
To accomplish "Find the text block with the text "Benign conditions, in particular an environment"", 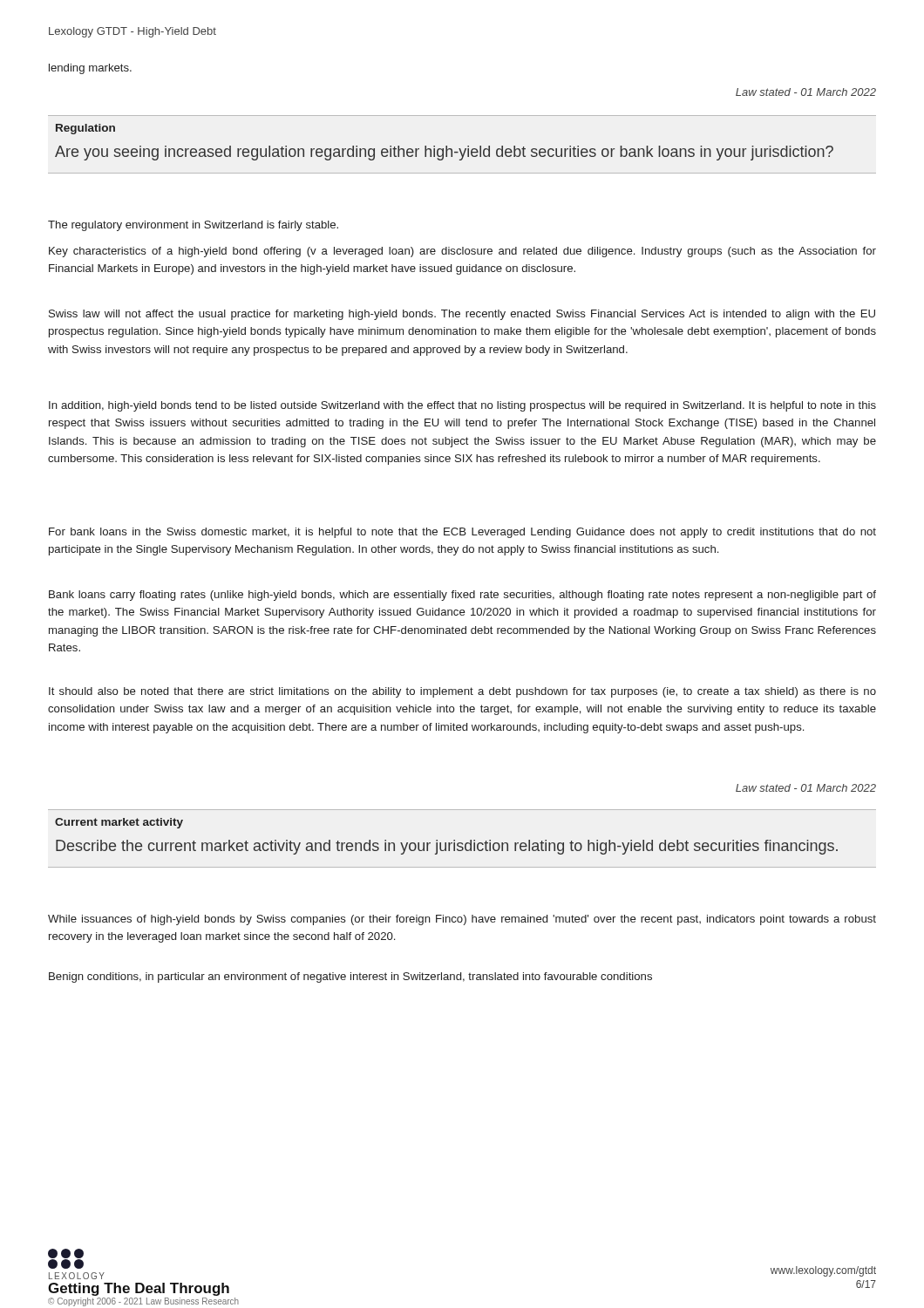I will 350,976.
